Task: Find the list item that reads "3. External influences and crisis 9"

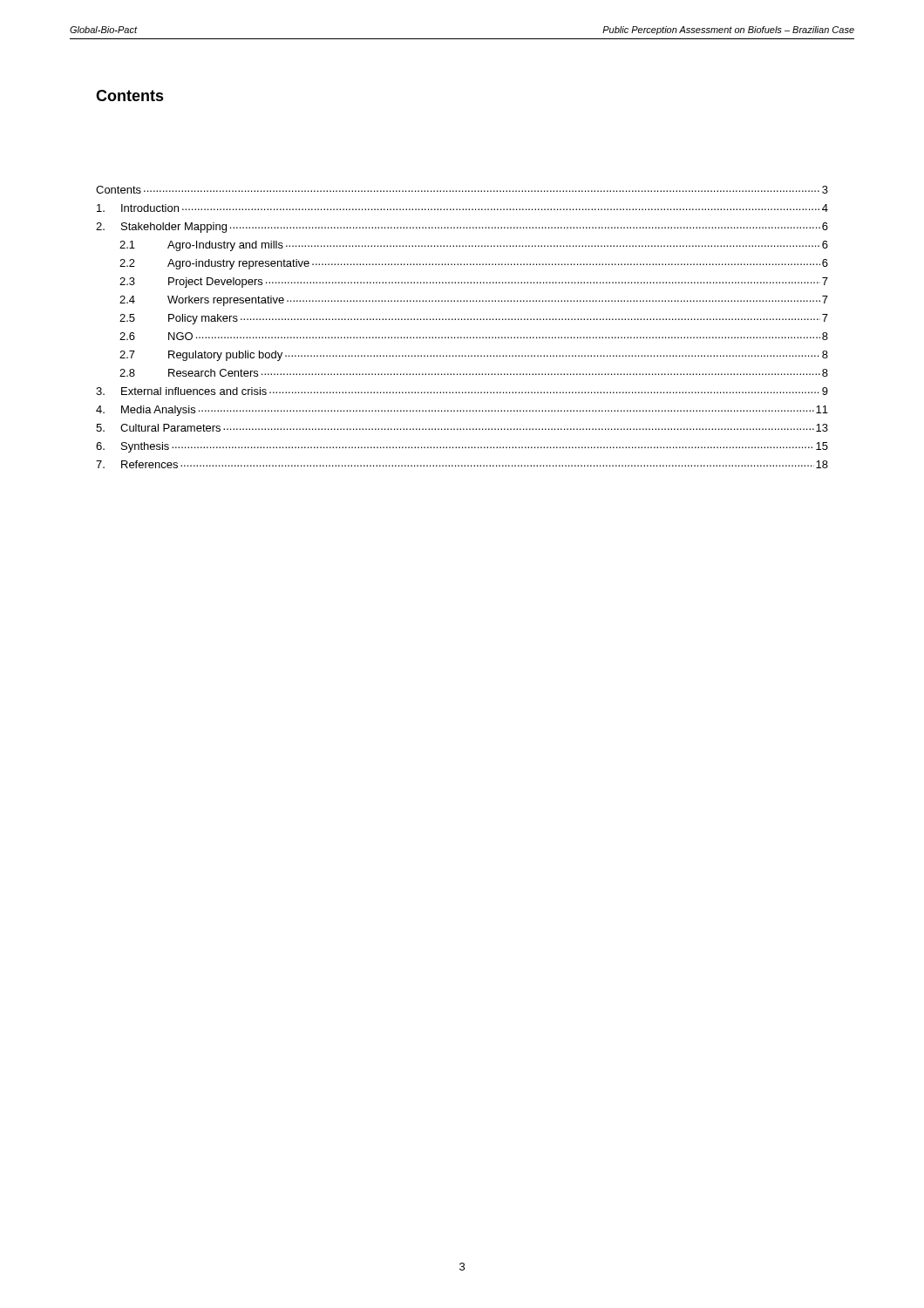Action: [462, 391]
